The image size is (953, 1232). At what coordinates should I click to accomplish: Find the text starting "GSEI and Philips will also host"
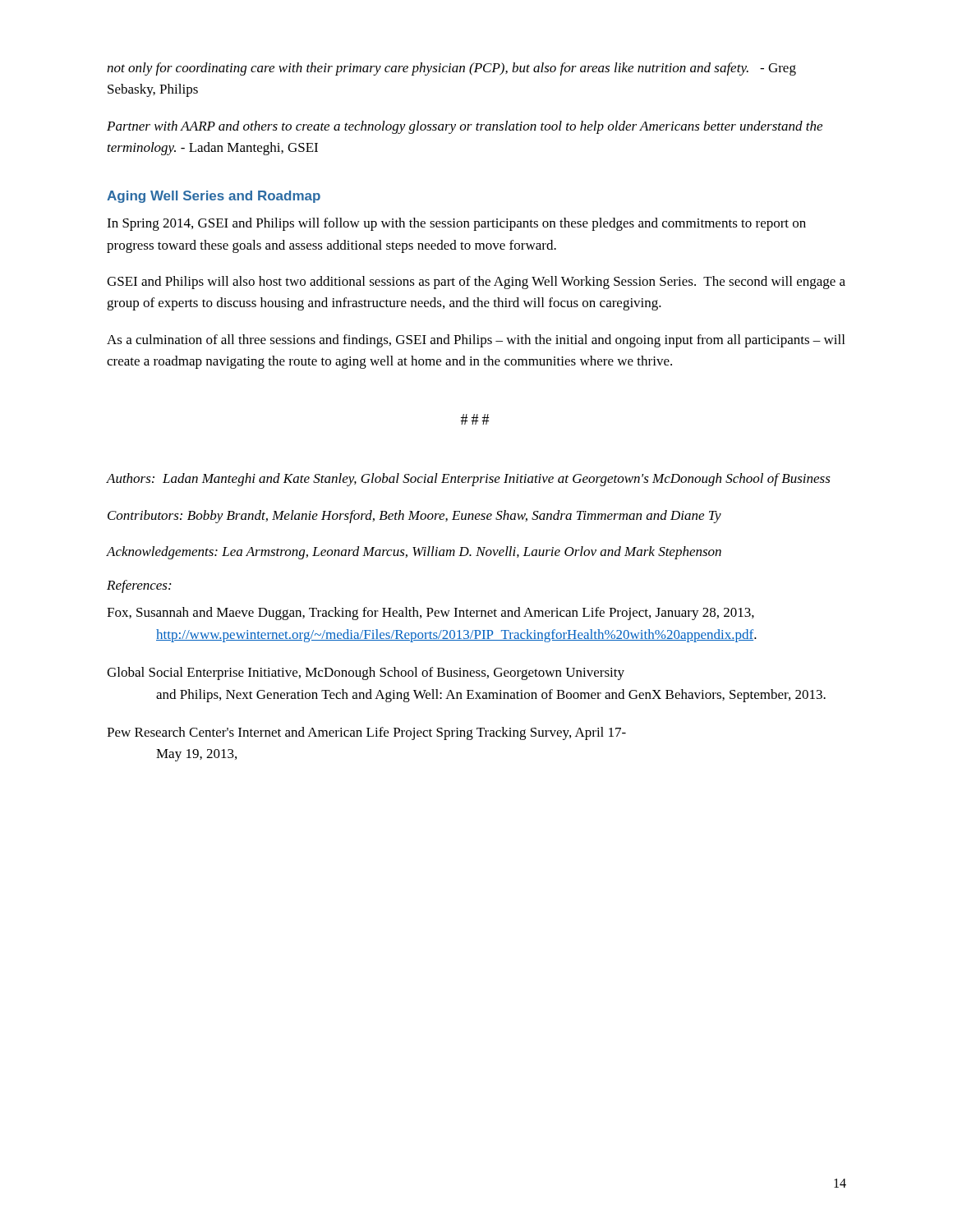[x=476, y=292]
